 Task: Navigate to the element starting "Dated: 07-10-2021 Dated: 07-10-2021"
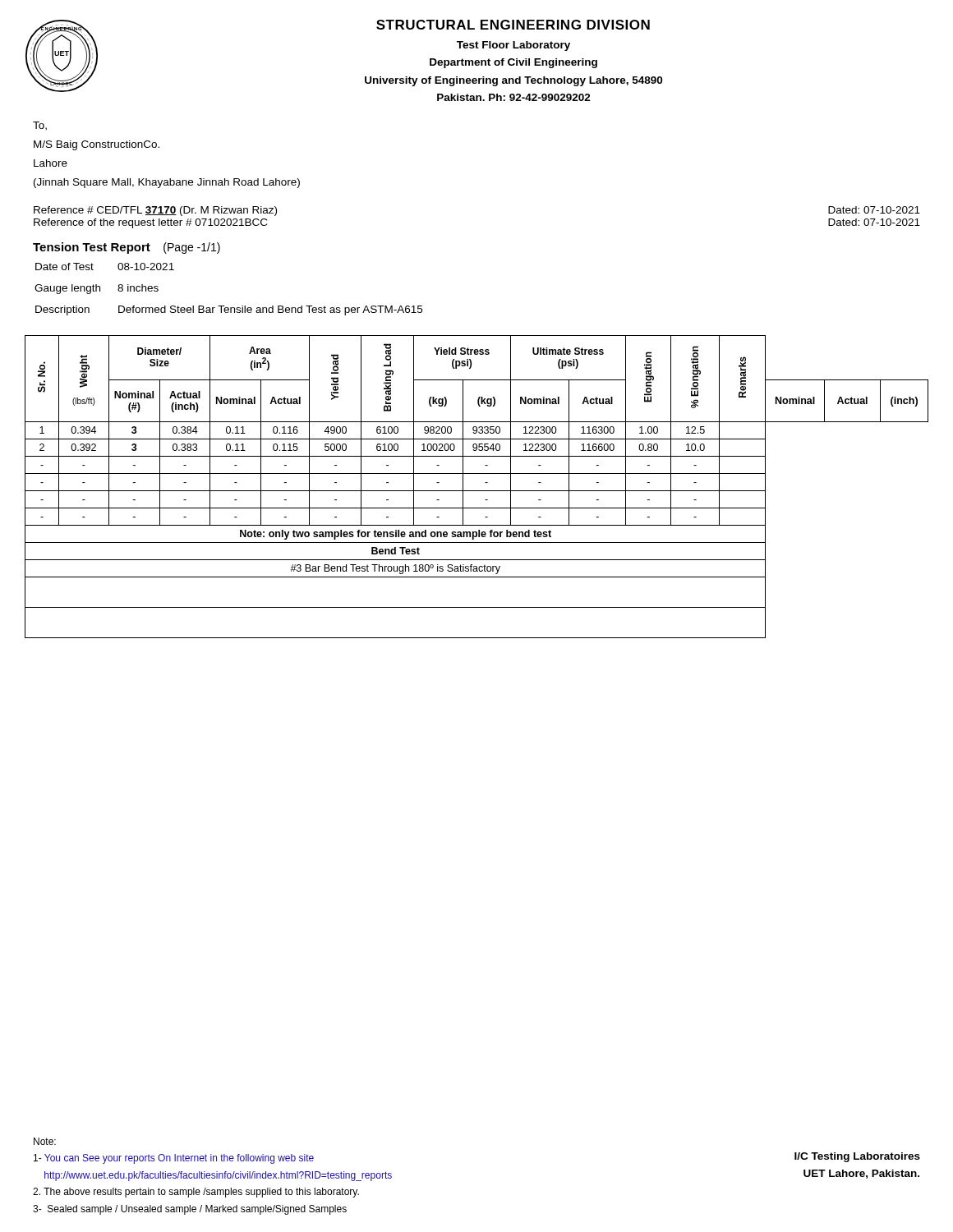[874, 216]
